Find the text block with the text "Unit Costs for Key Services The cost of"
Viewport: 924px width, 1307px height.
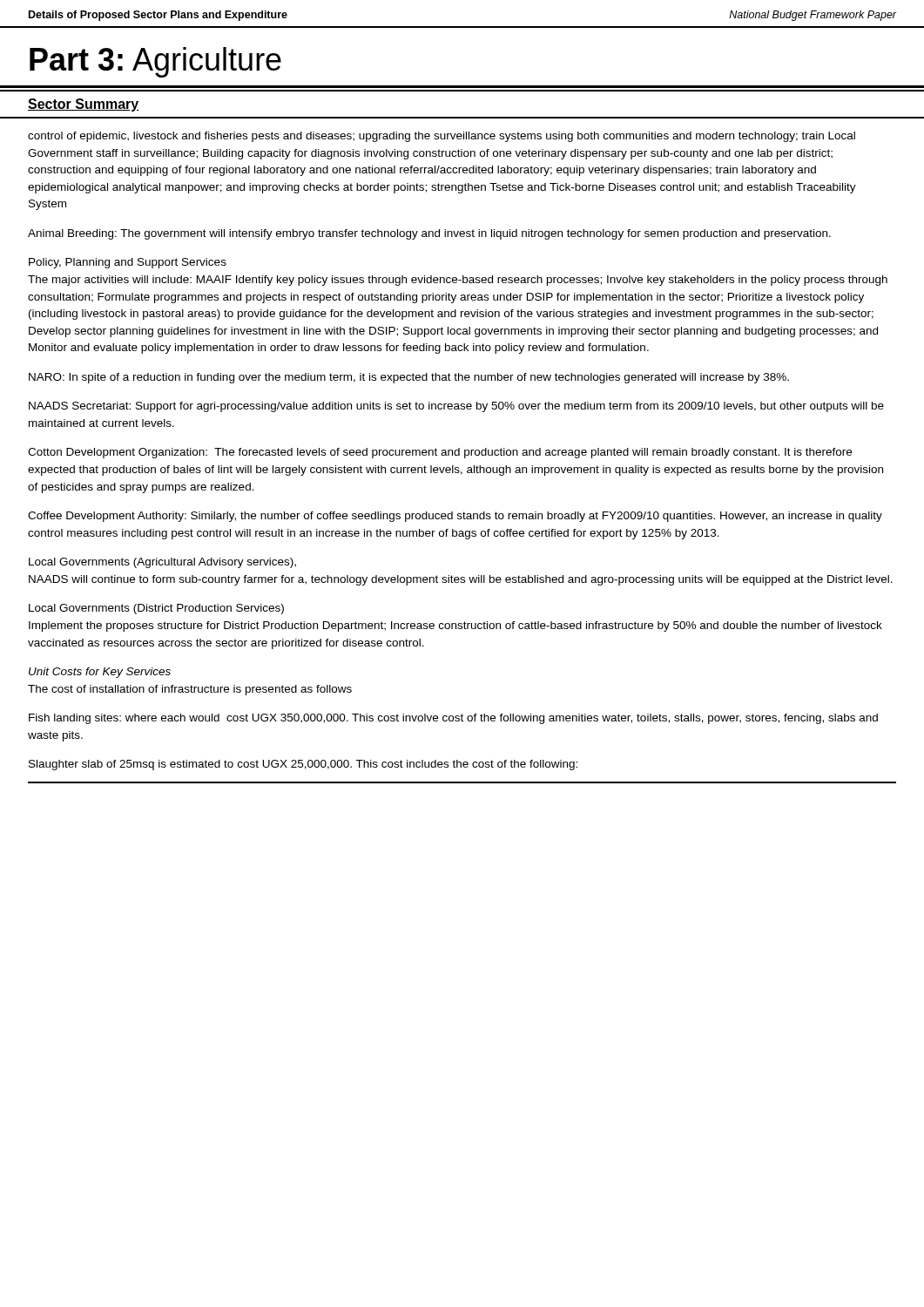click(190, 680)
